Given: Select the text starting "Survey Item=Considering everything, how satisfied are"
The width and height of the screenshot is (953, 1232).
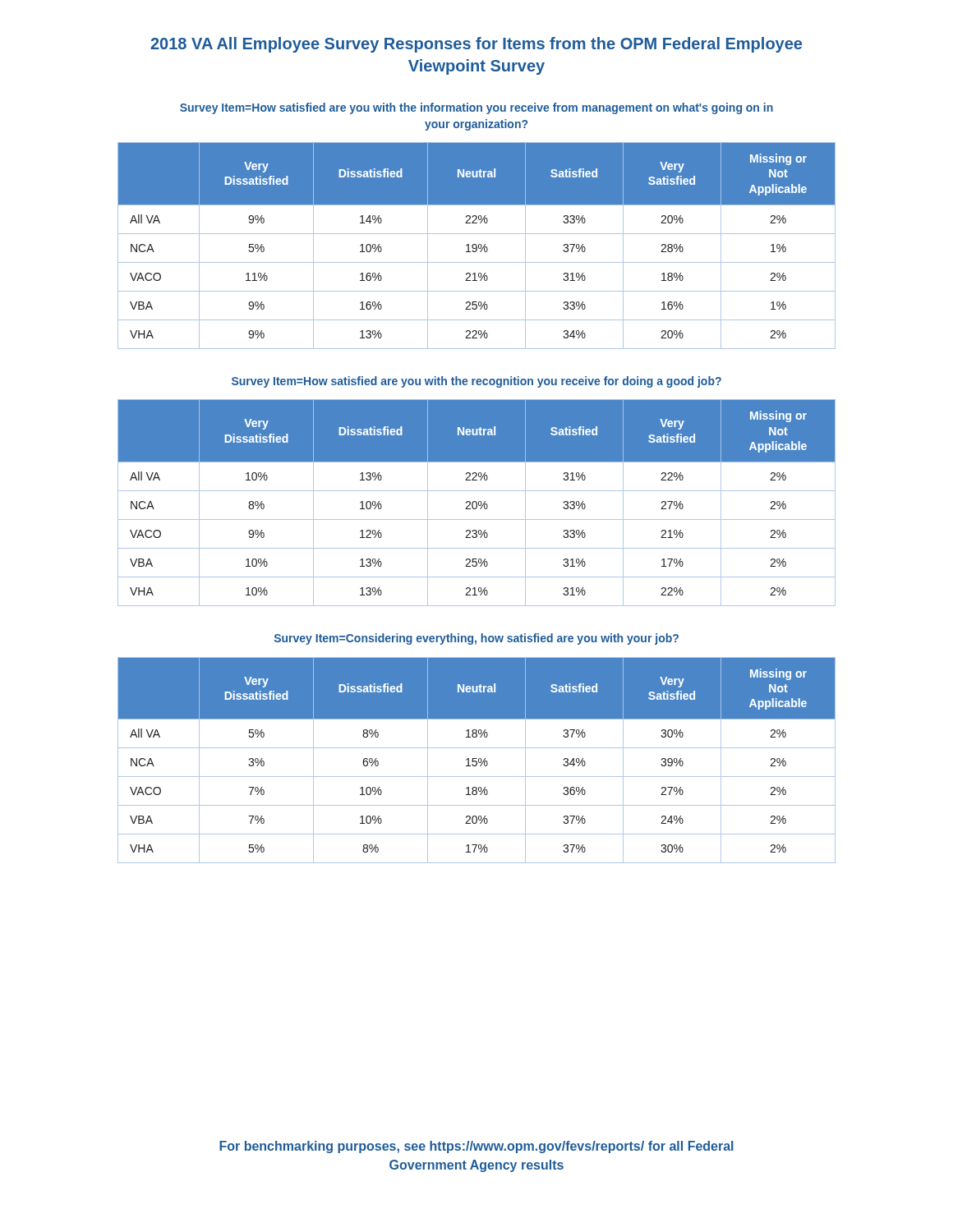Looking at the screenshot, I should 476,639.
